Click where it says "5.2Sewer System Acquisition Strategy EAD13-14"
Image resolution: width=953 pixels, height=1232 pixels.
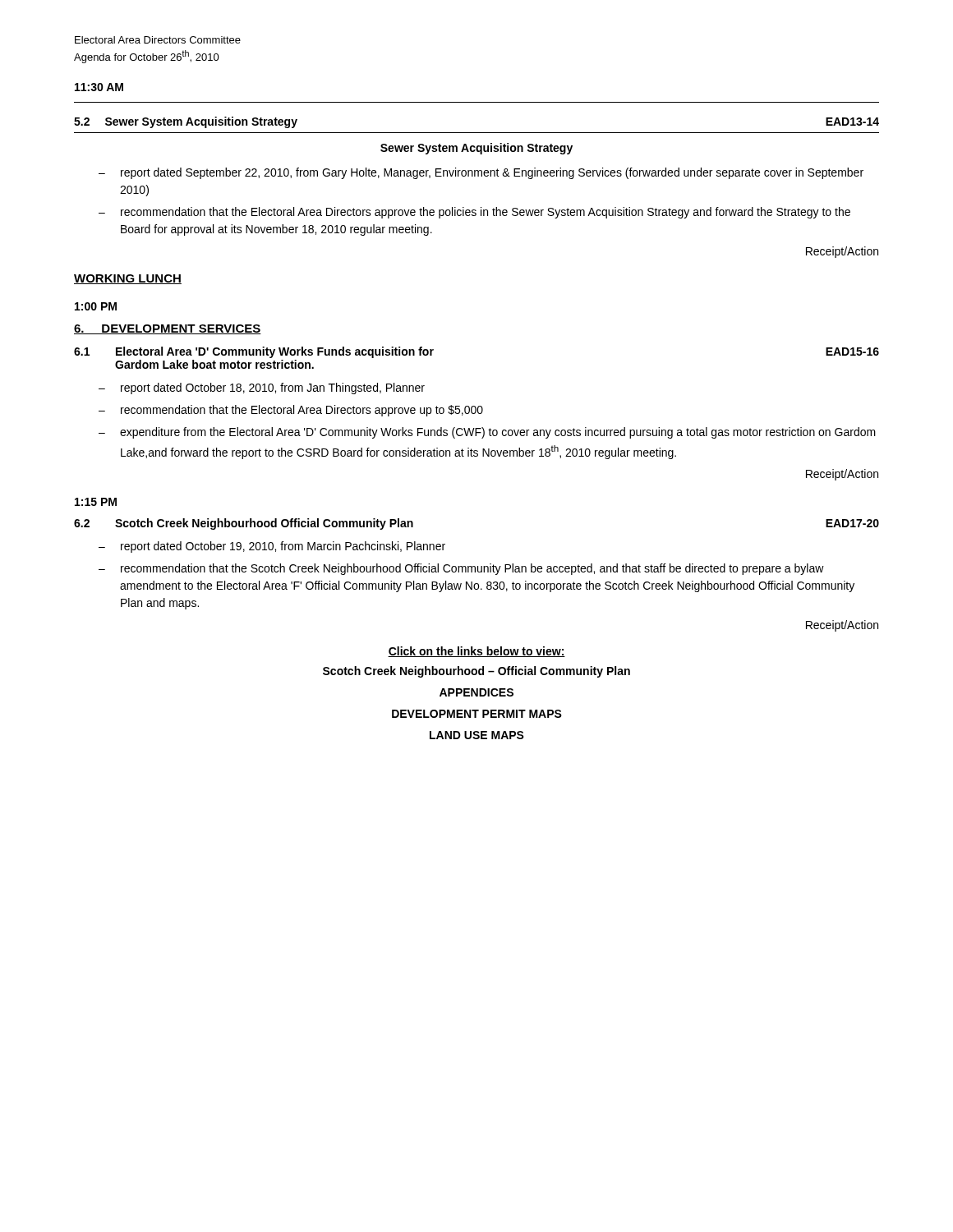(x=196, y=122)
